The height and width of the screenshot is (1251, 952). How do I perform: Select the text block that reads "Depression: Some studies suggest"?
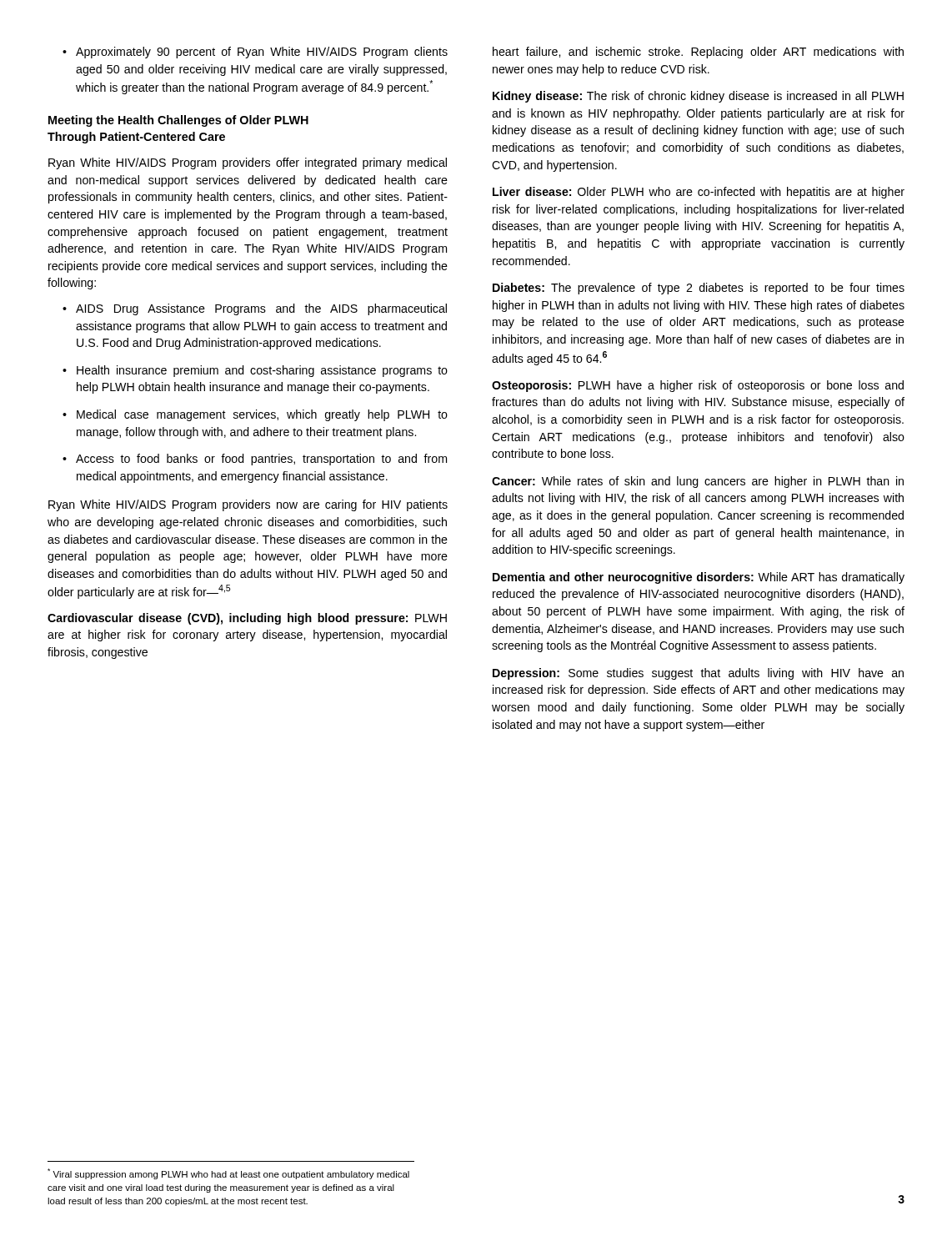[x=698, y=699]
